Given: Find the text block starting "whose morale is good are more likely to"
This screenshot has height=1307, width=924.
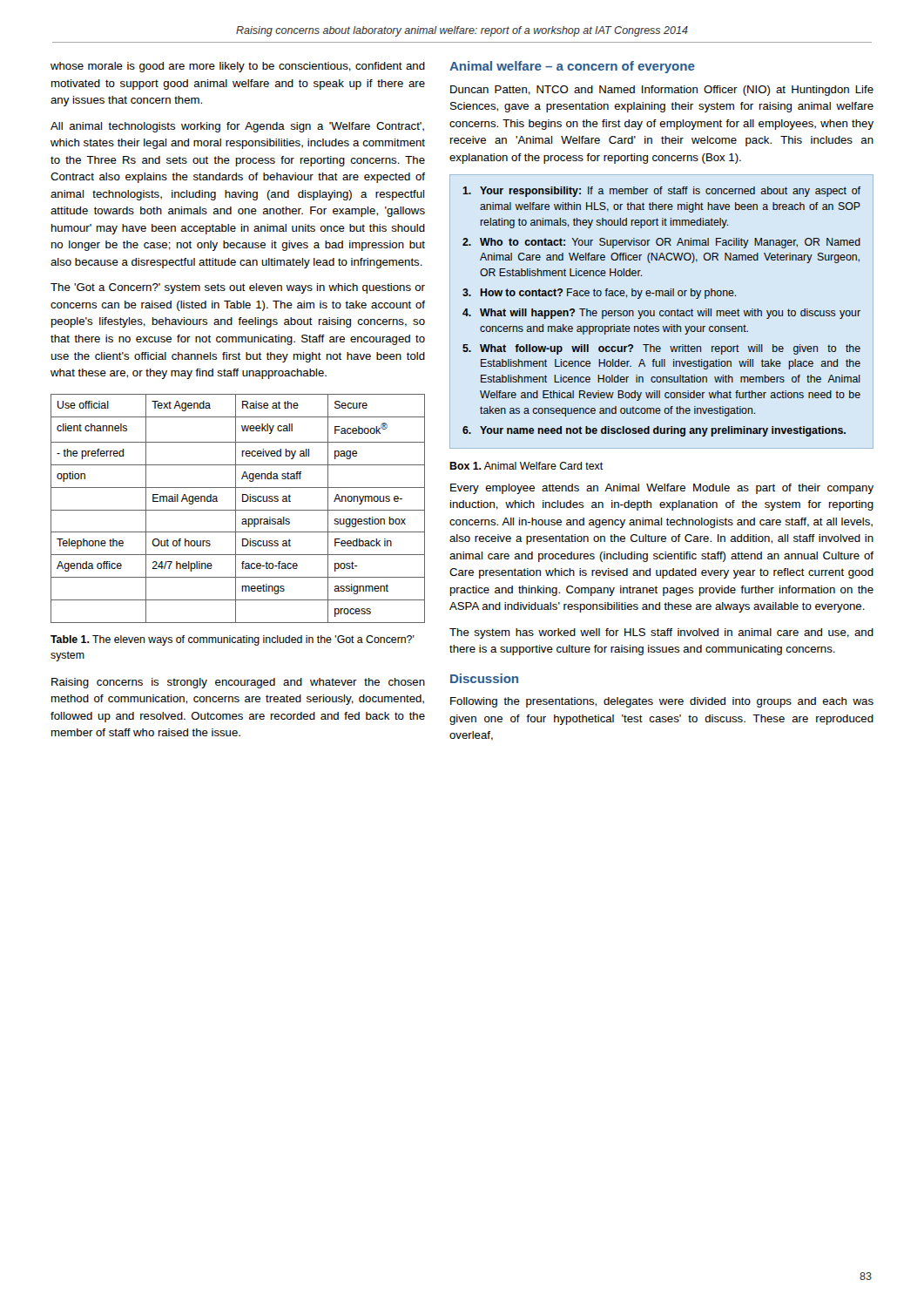Looking at the screenshot, I should 238,83.
